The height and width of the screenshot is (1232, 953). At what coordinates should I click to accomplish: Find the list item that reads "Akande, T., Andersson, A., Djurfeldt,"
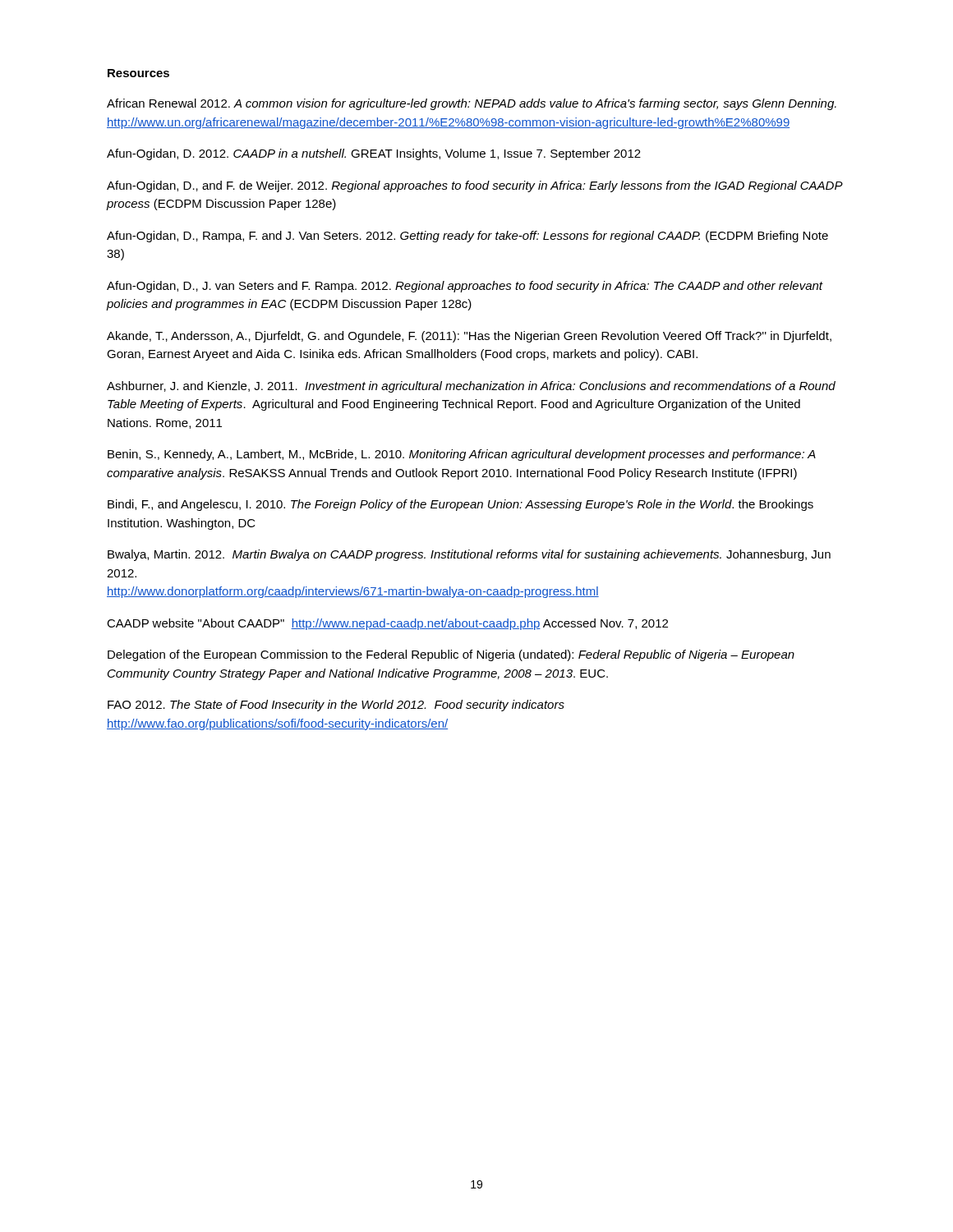click(470, 344)
